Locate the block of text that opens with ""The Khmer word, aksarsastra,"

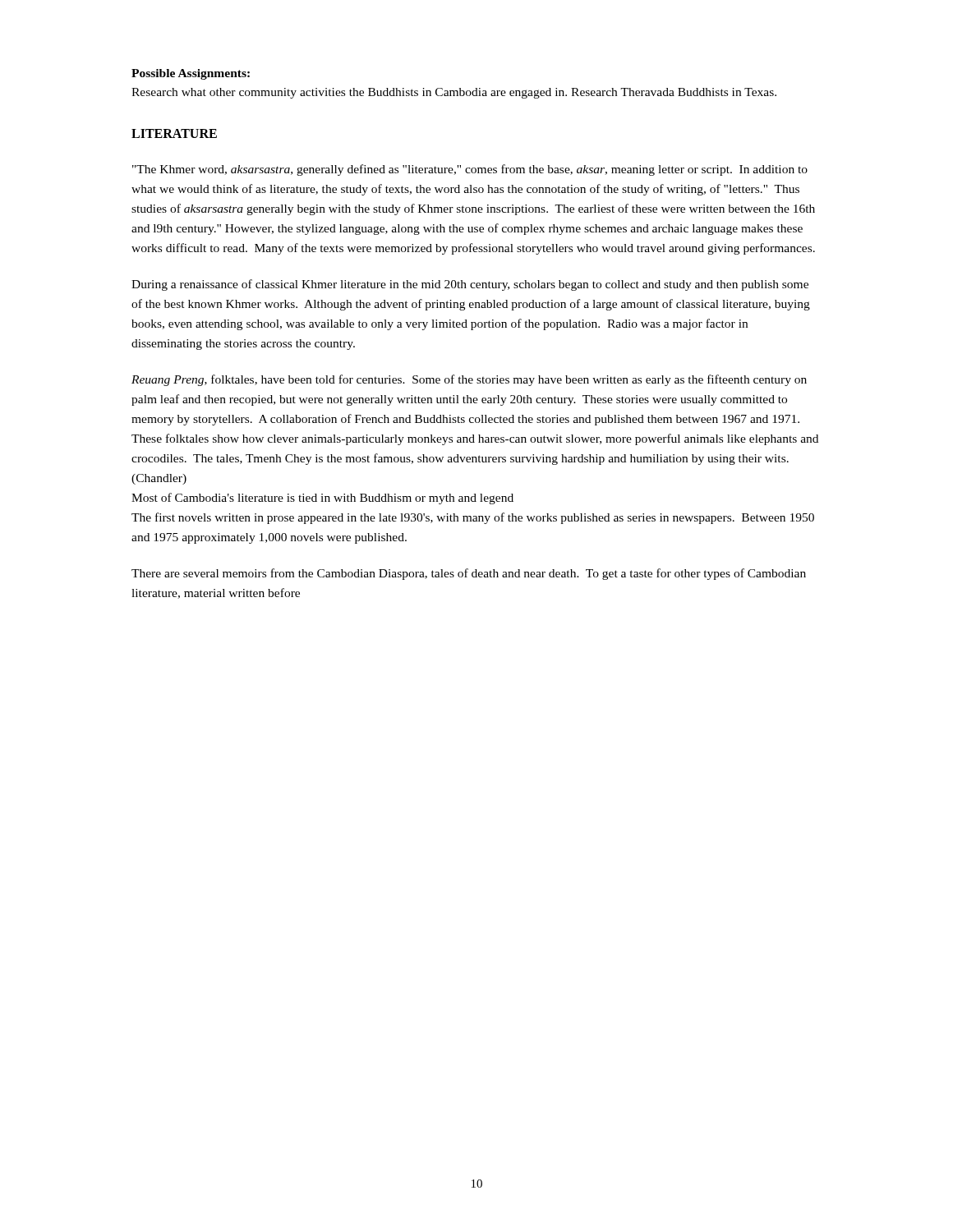473,208
